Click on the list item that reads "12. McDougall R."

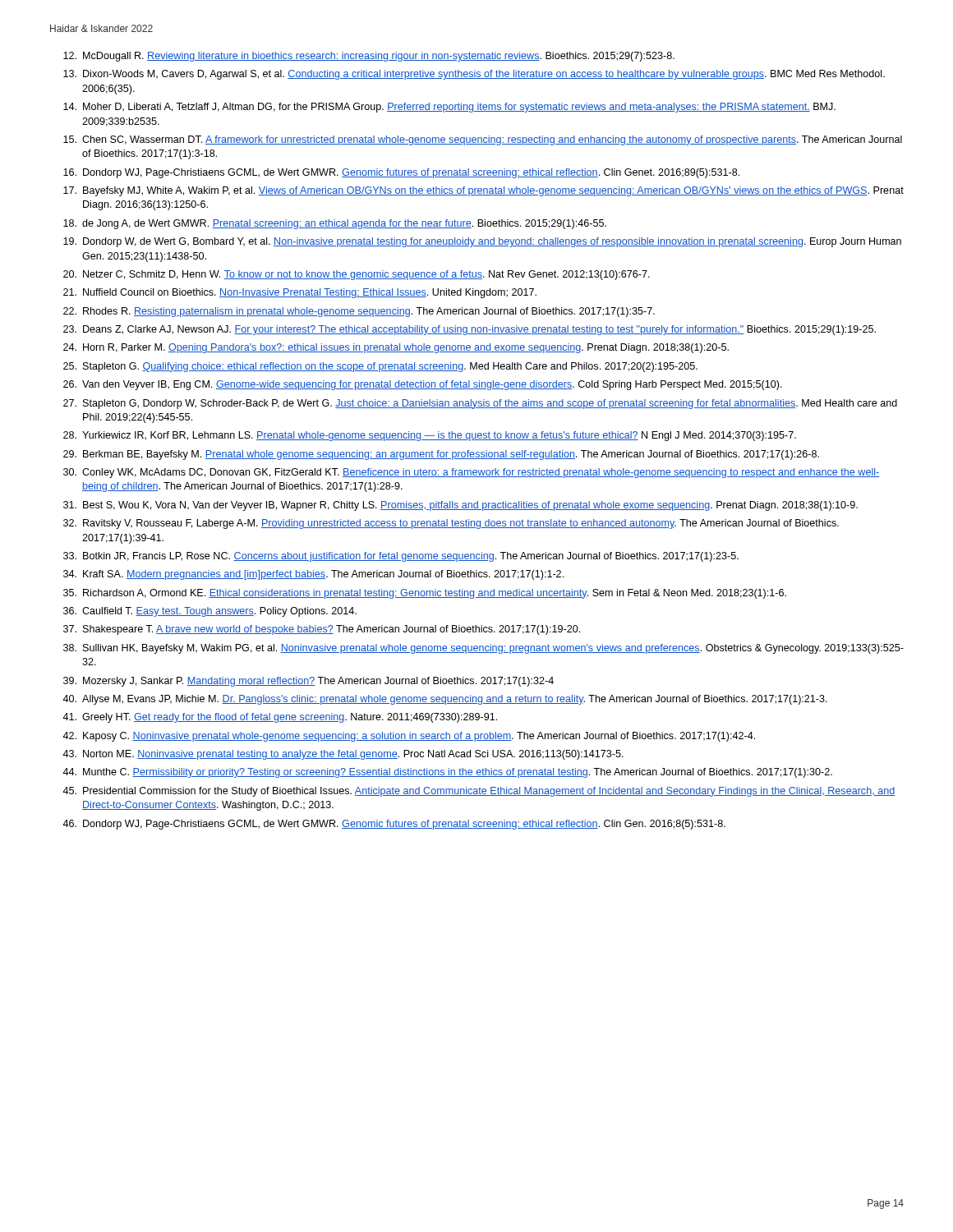tap(476, 56)
